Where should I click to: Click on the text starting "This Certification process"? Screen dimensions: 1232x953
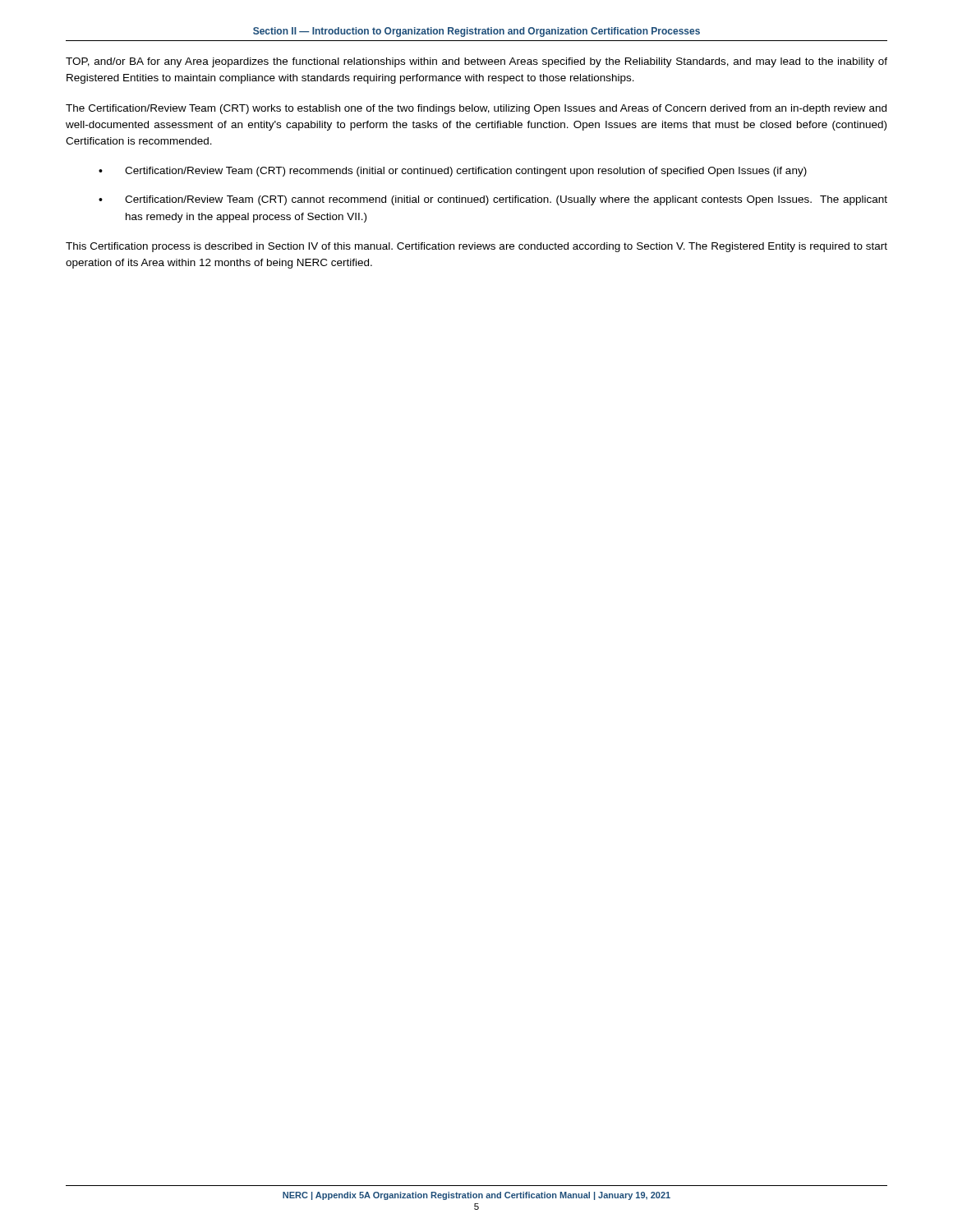(x=476, y=254)
